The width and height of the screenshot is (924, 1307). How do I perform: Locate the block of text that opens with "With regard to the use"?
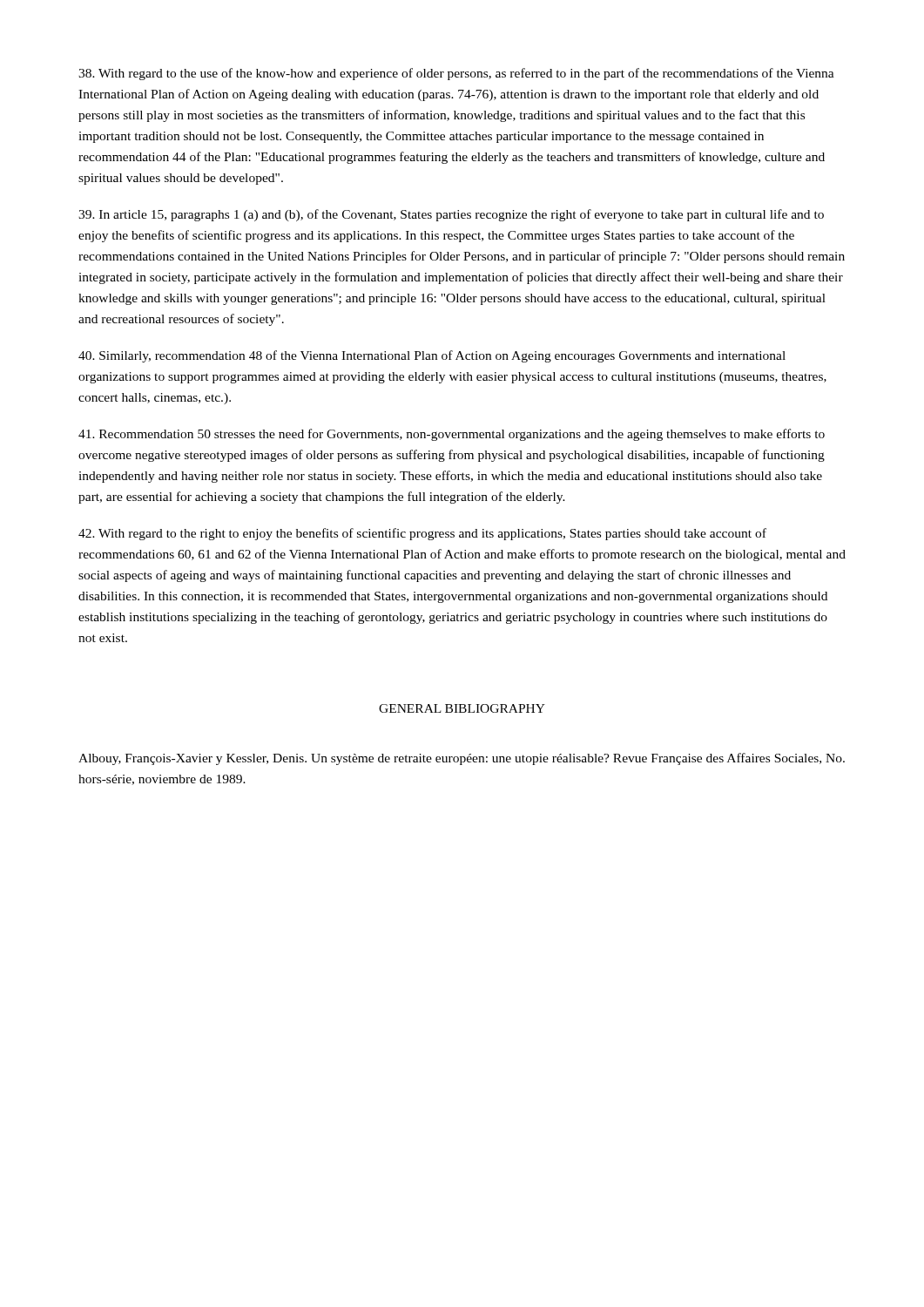coord(456,125)
